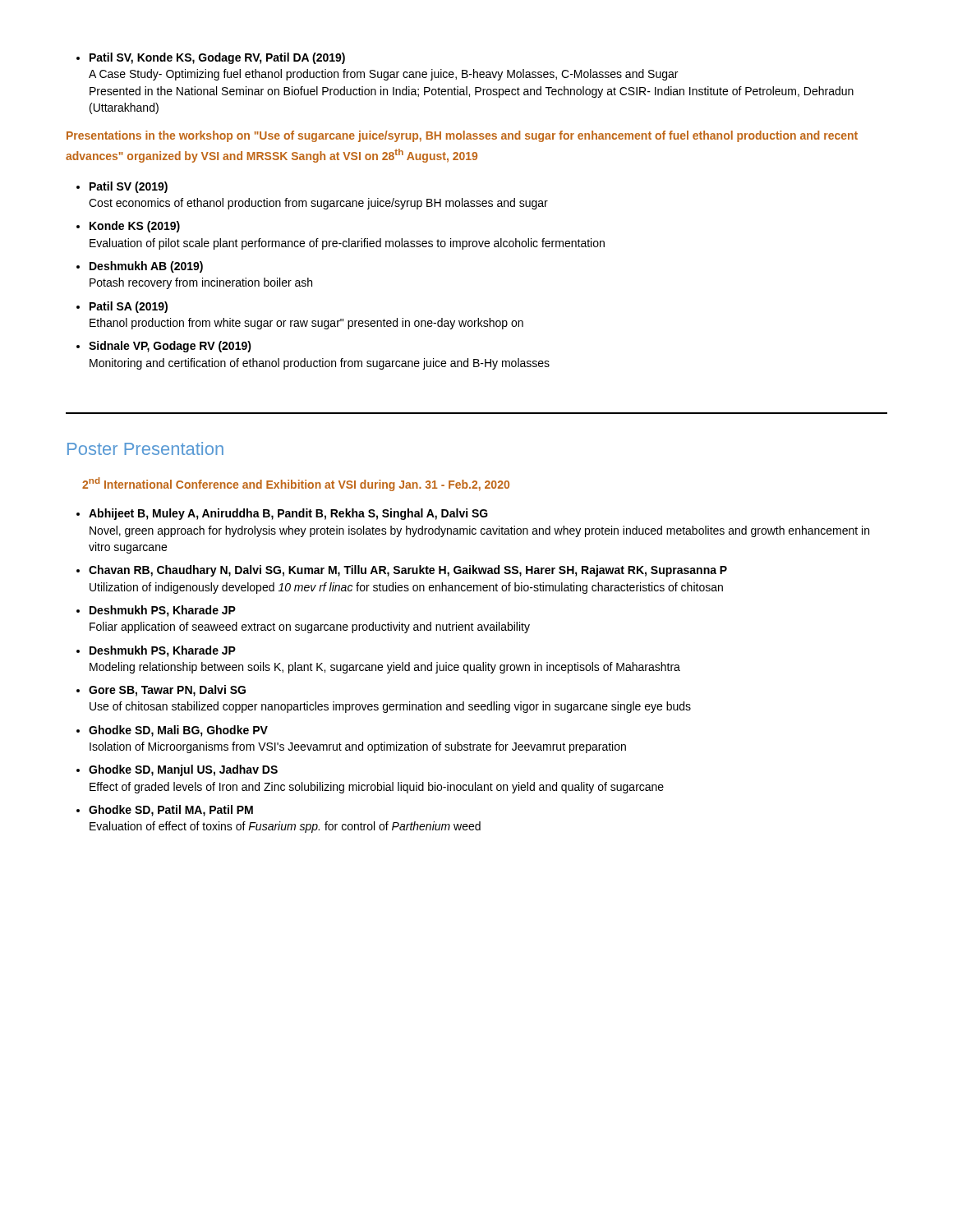
Task: Click on the list item with the text "Abhijeet B, Muley A, Aniruddha"
Action: click(476, 530)
